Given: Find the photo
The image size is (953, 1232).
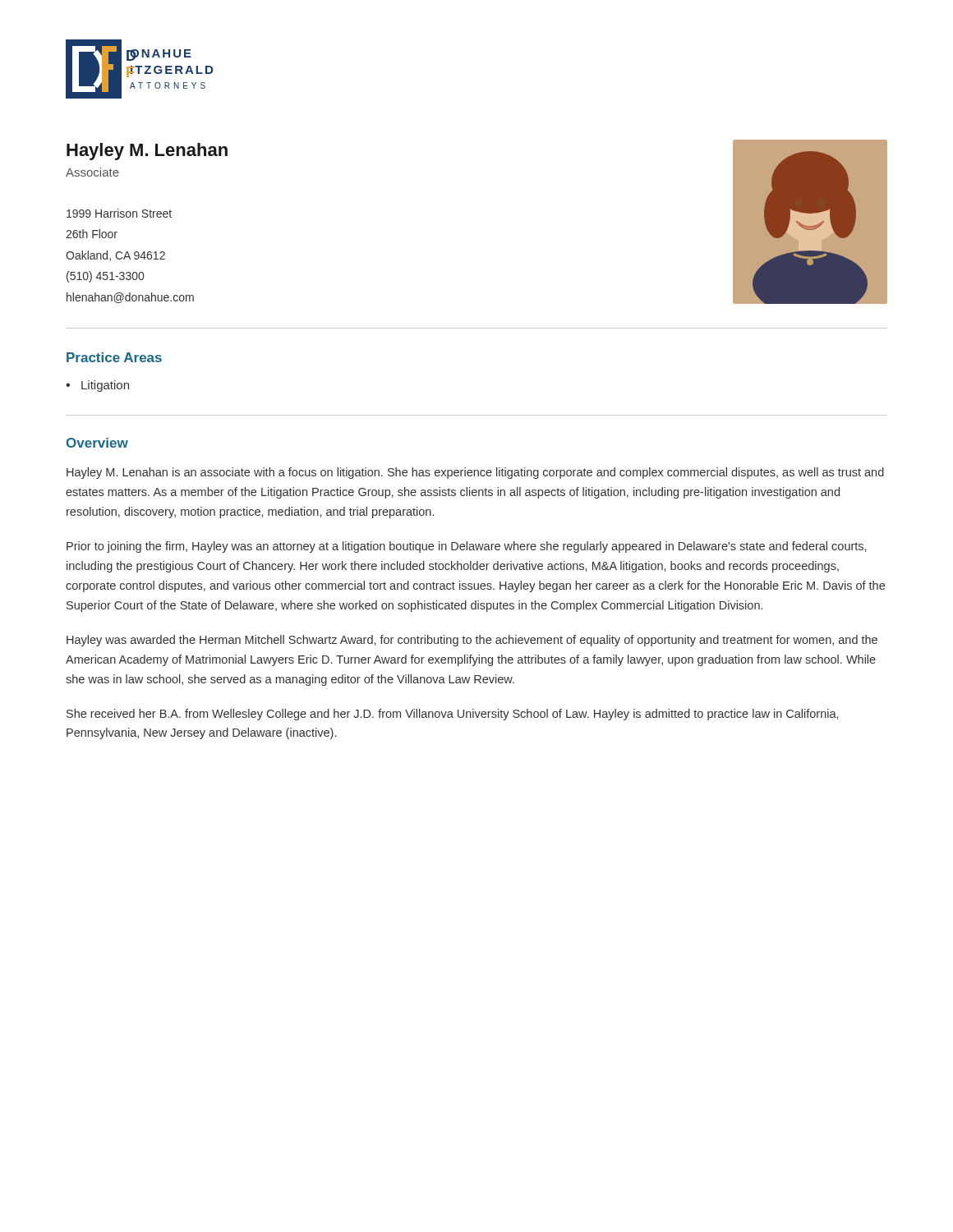Looking at the screenshot, I should pyautogui.click(x=805, y=224).
